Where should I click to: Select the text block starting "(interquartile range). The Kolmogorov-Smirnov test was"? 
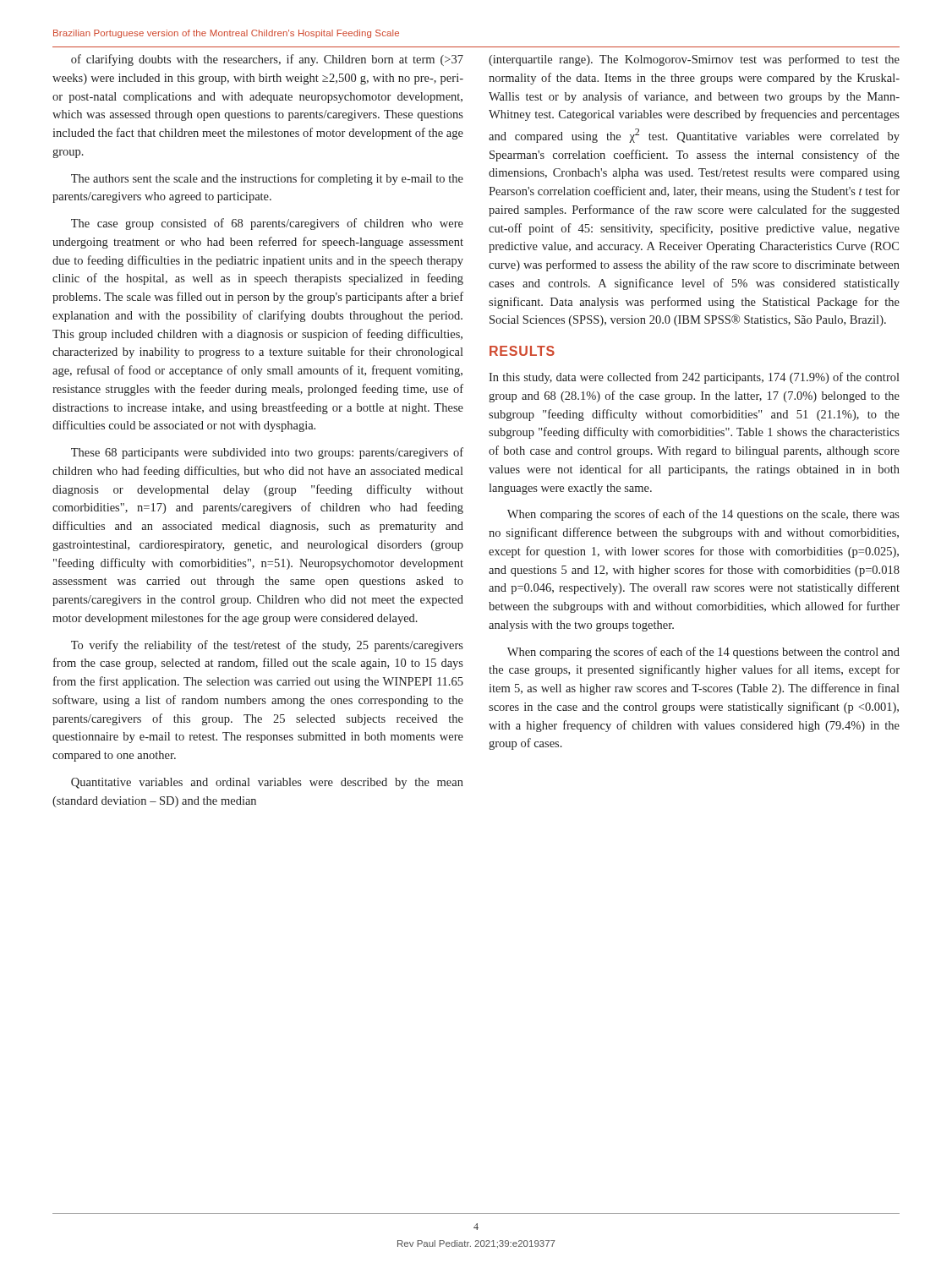[694, 190]
